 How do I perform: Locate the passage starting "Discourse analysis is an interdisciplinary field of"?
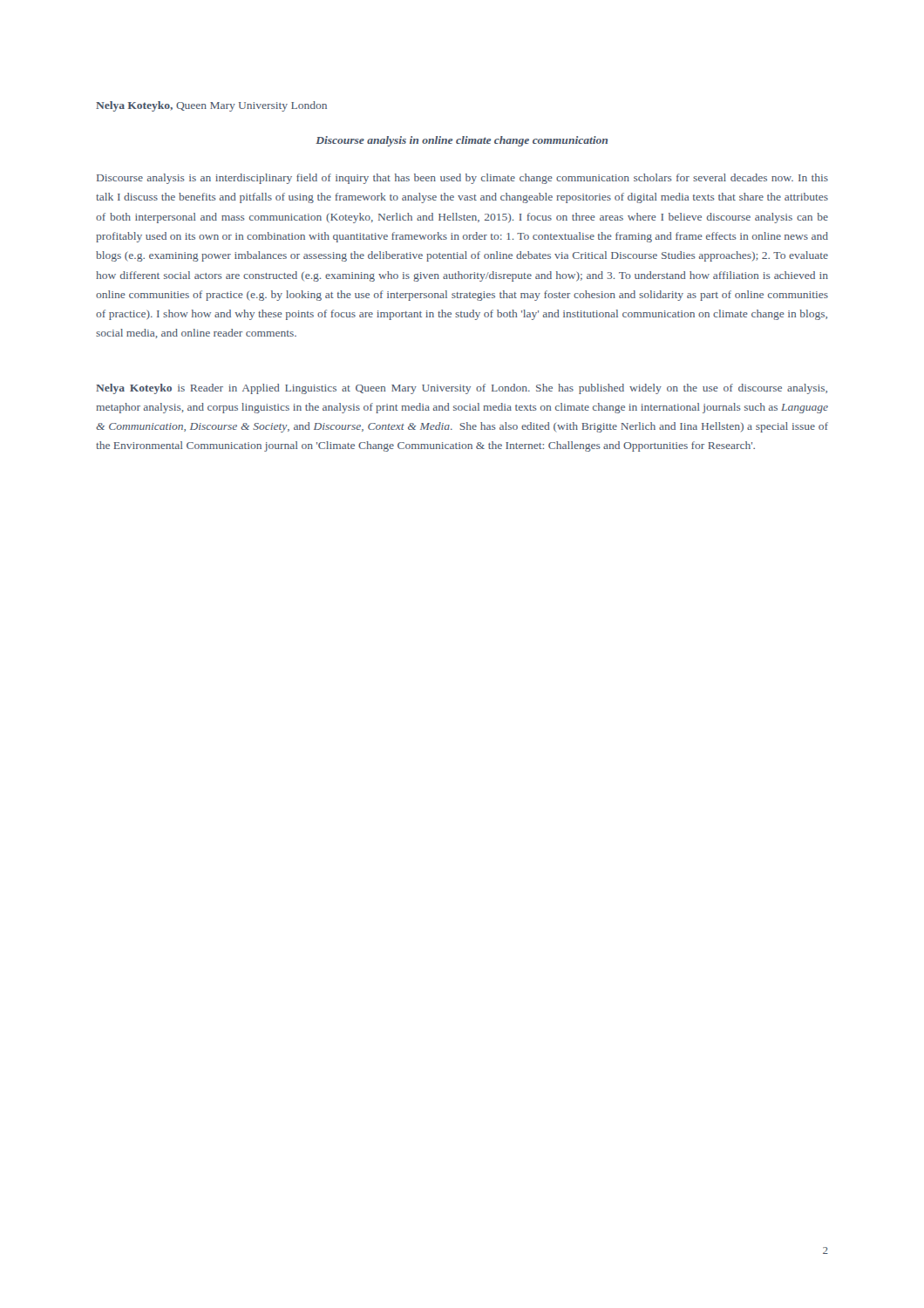point(462,255)
